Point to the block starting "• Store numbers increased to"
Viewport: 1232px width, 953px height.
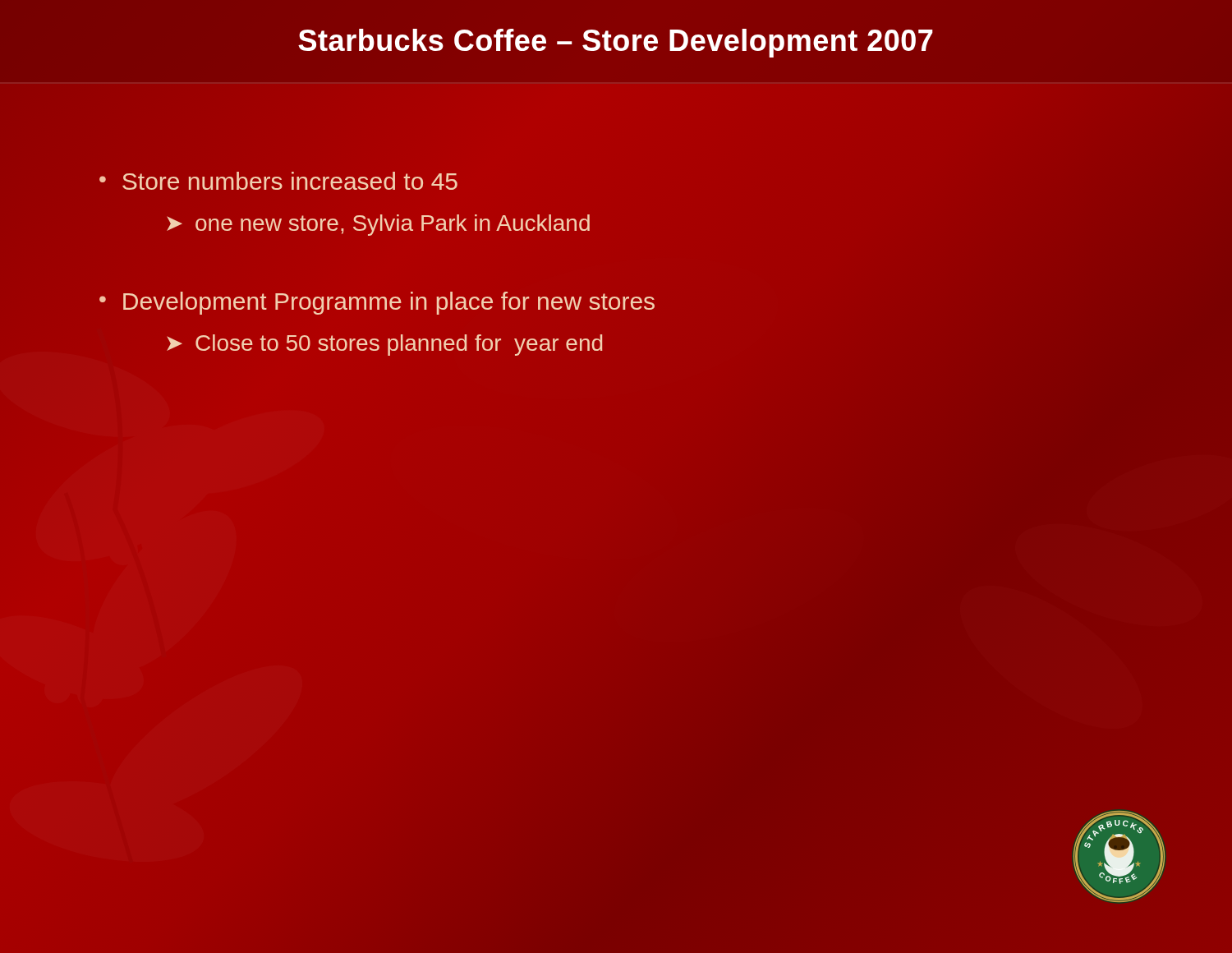[x=278, y=181]
